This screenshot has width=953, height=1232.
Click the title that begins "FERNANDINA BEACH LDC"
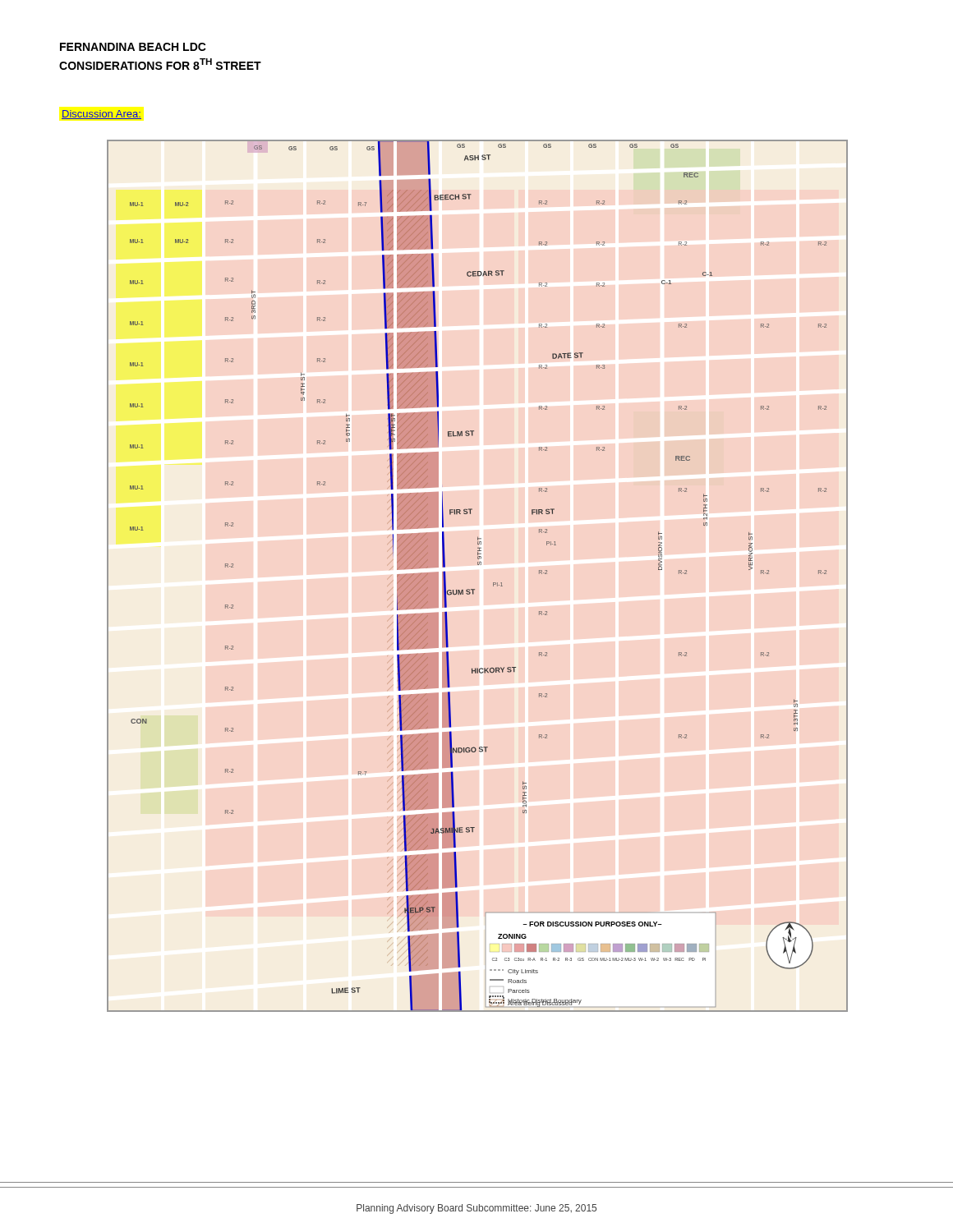[160, 57]
